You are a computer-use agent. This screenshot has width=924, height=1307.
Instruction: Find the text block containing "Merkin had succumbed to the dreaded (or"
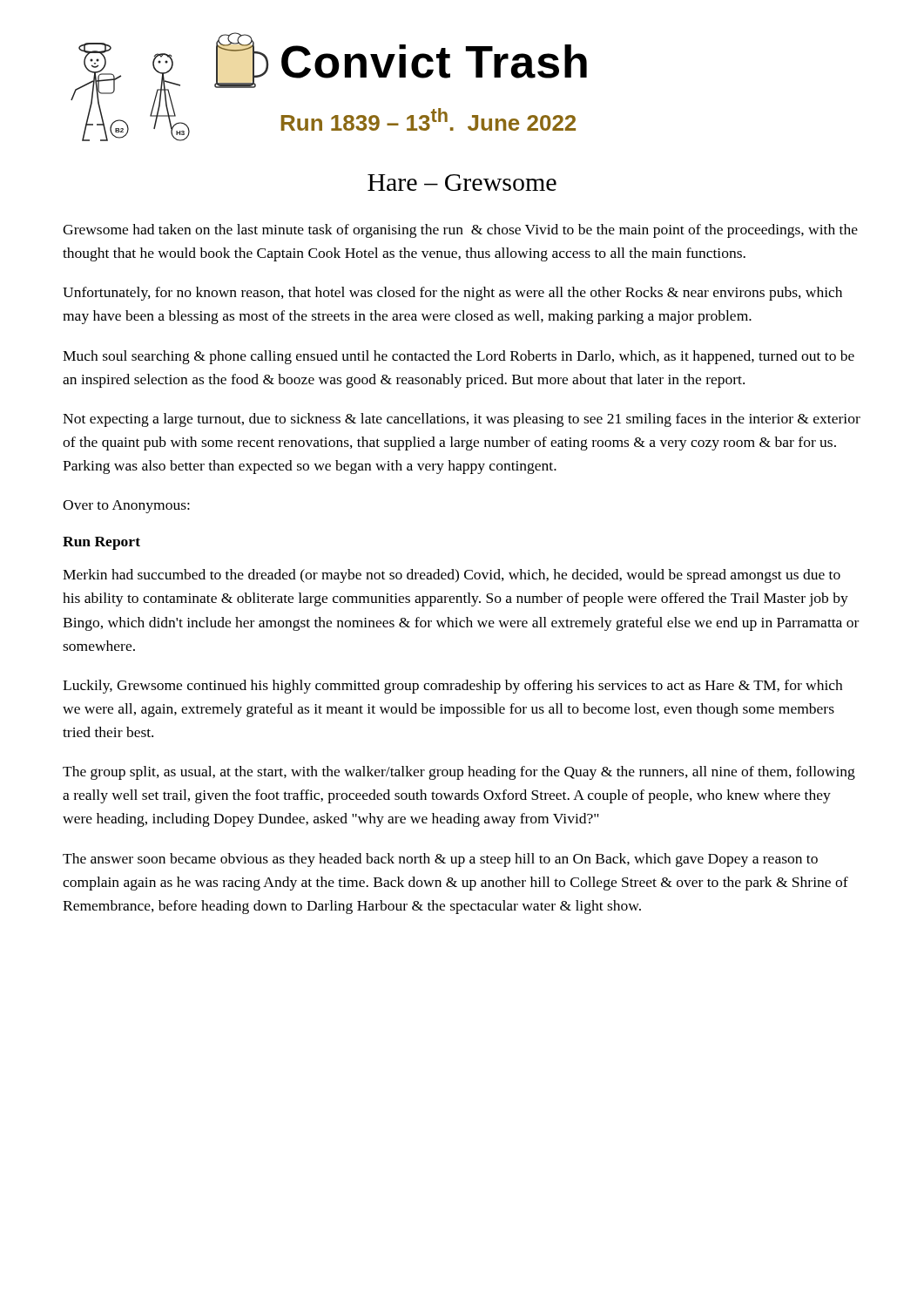(x=461, y=610)
